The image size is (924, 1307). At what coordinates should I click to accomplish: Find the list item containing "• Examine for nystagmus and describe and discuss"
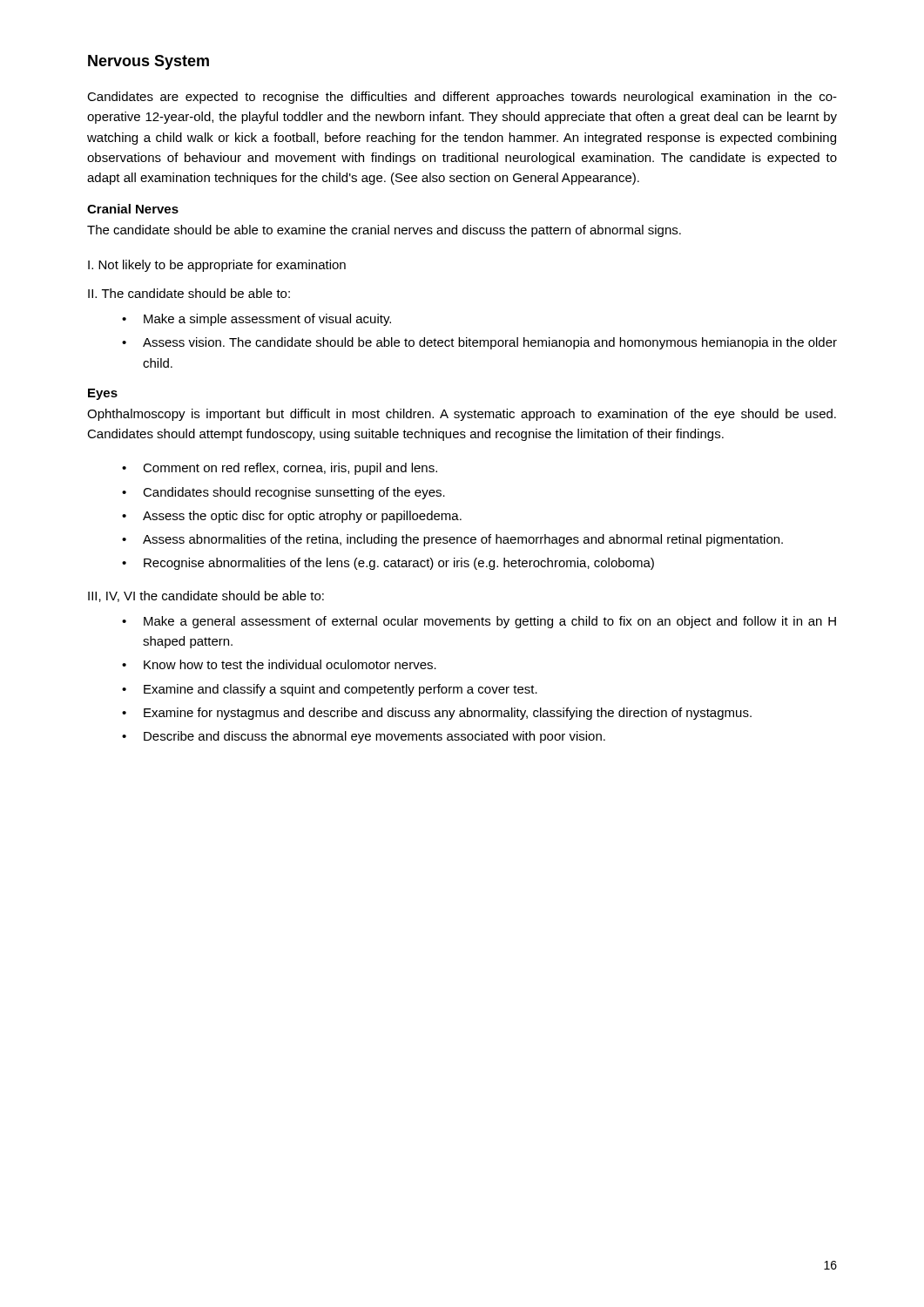coord(479,712)
